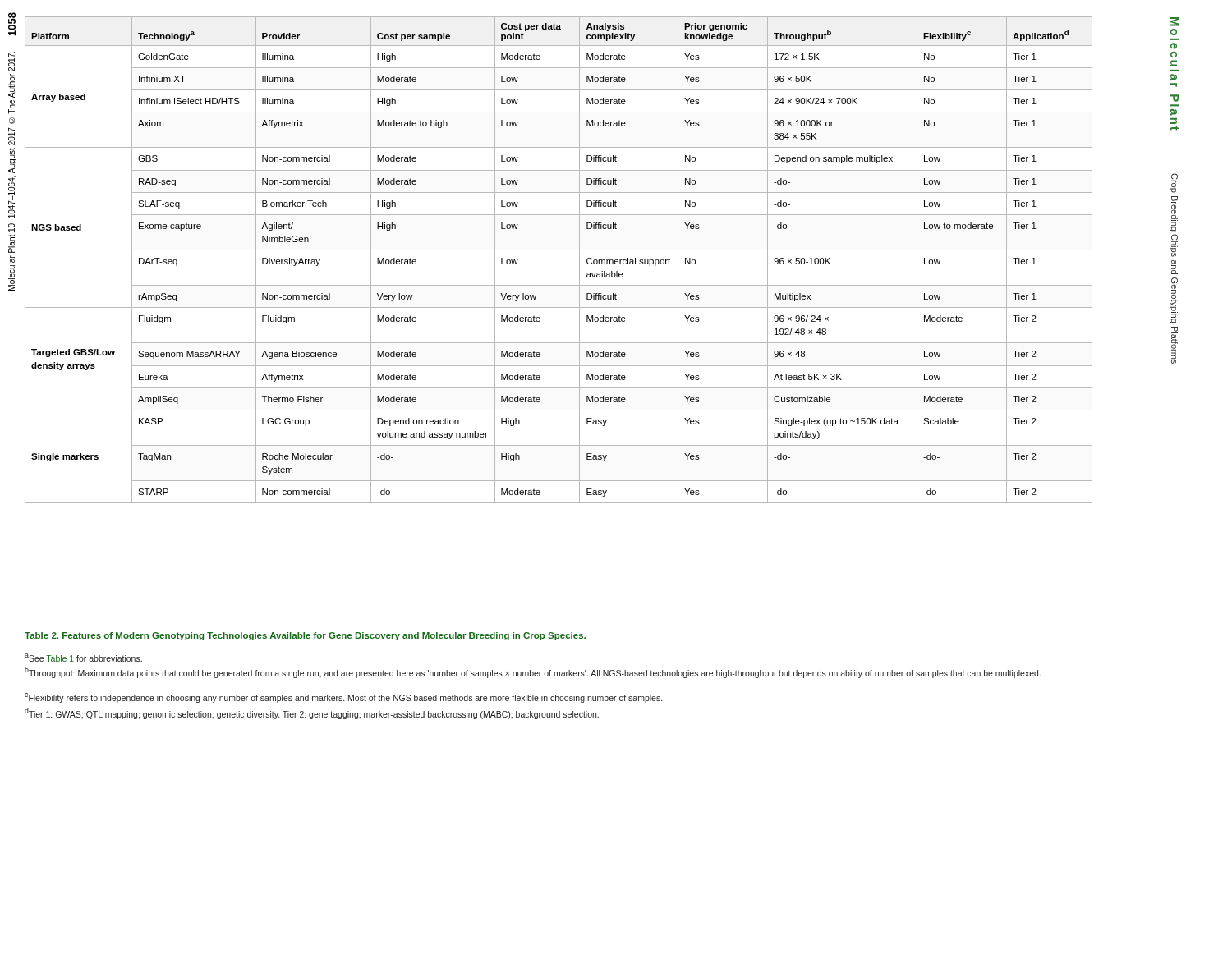
Task: Navigate to the passage starting "bThroughput: Maximum data points that could be generated"
Action: 533,672
